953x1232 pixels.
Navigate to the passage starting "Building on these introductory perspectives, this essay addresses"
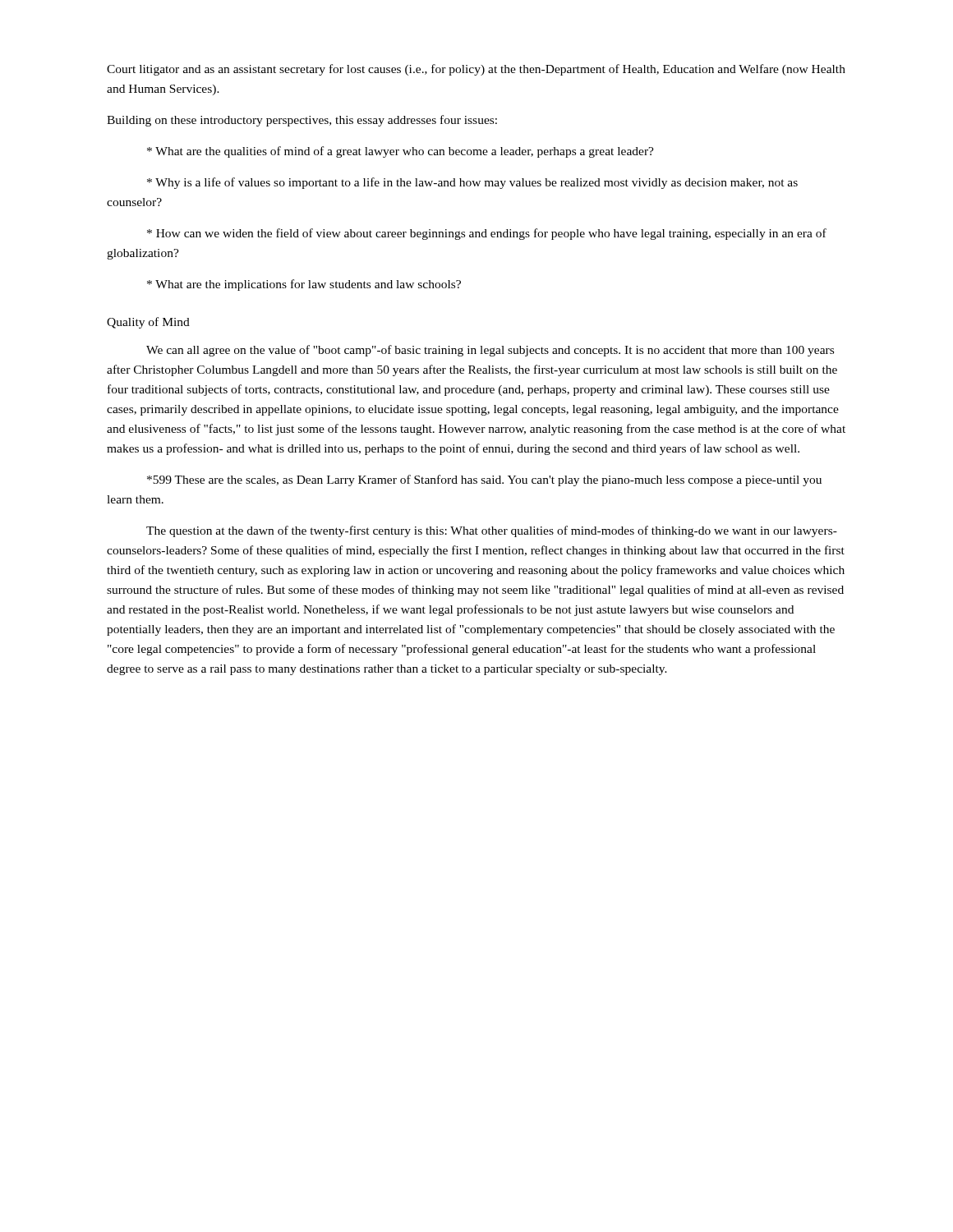coord(302,120)
